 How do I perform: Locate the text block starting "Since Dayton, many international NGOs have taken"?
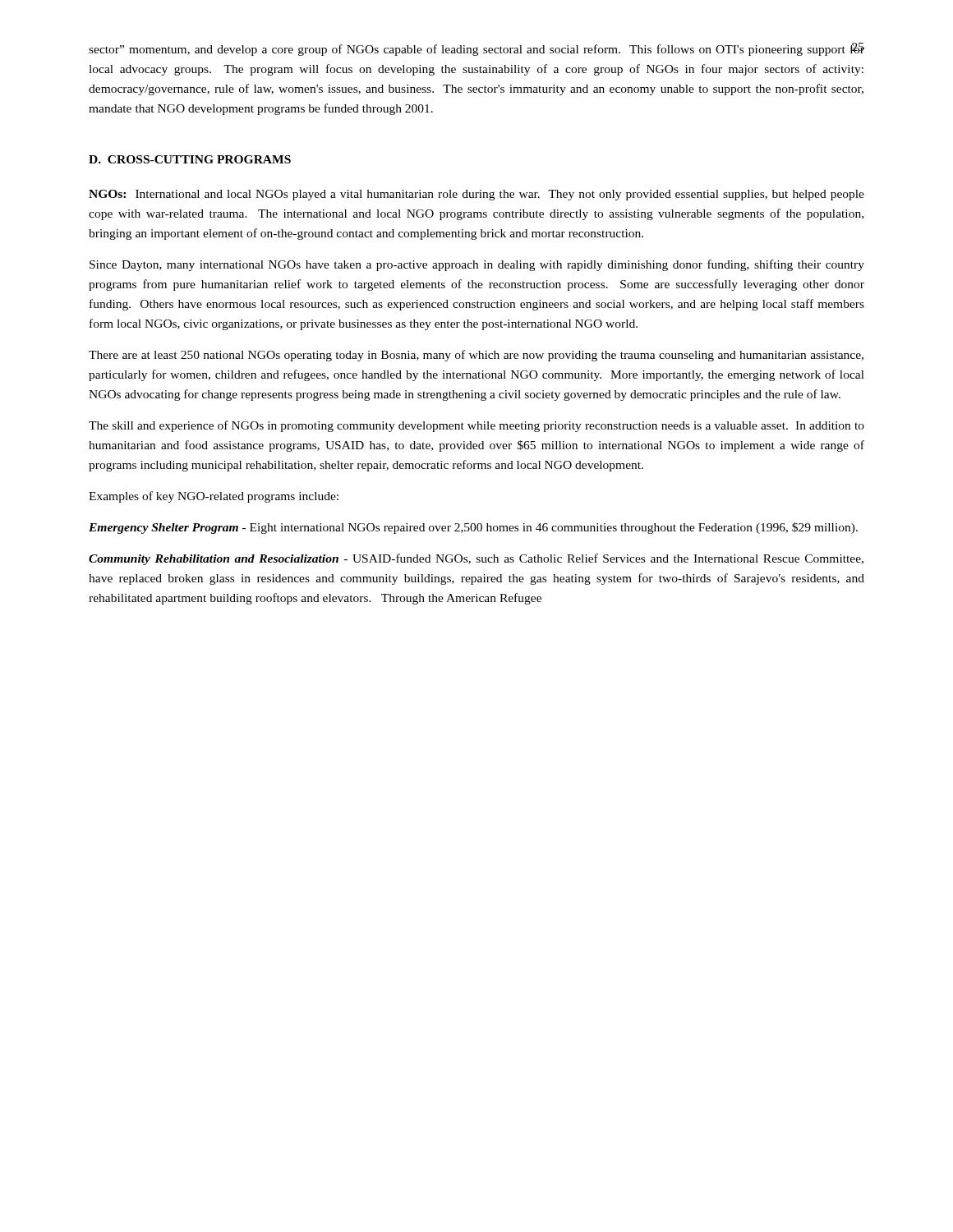[x=476, y=294]
